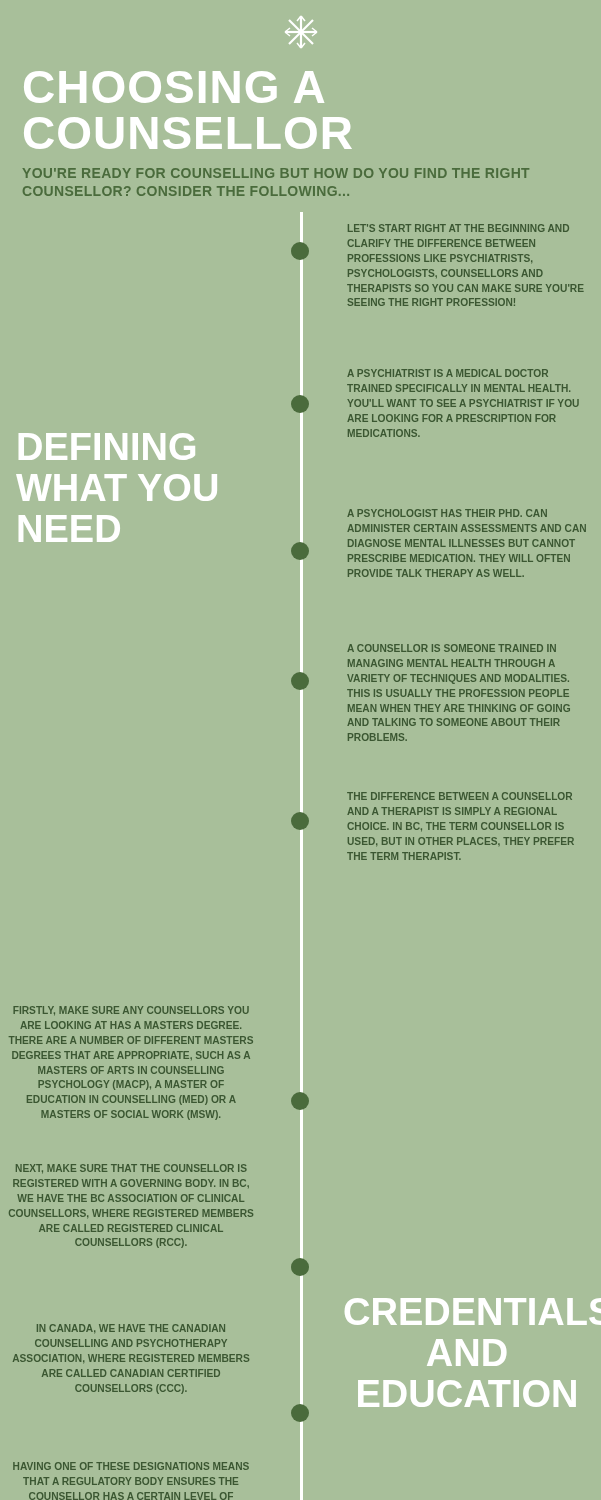The height and width of the screenshot is (1500, 601).
Task: Click on the text starting "NEXT, MAKE SURE"
Action: 131,1207
